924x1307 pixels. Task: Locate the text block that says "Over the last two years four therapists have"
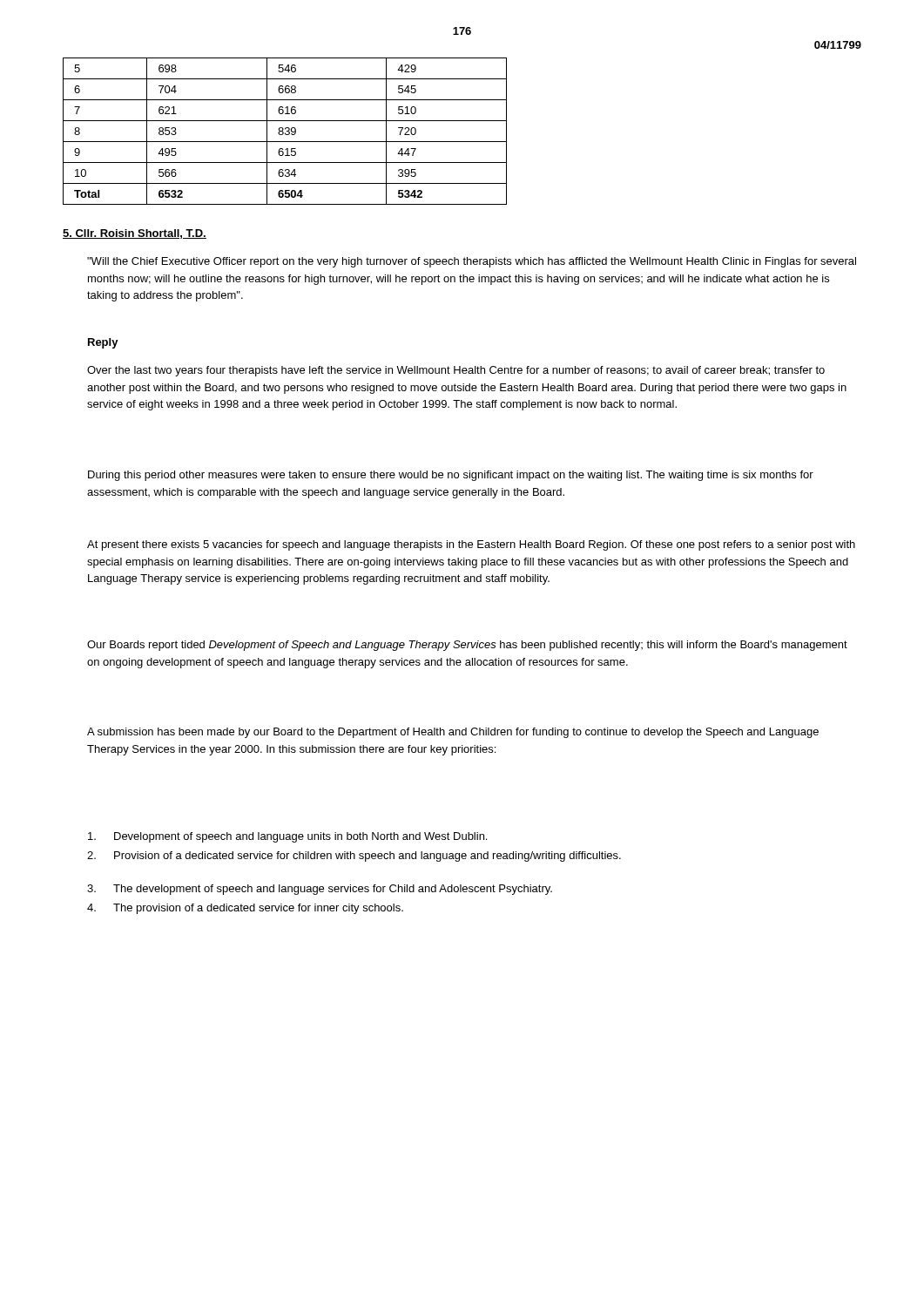(x=467, y=387)
